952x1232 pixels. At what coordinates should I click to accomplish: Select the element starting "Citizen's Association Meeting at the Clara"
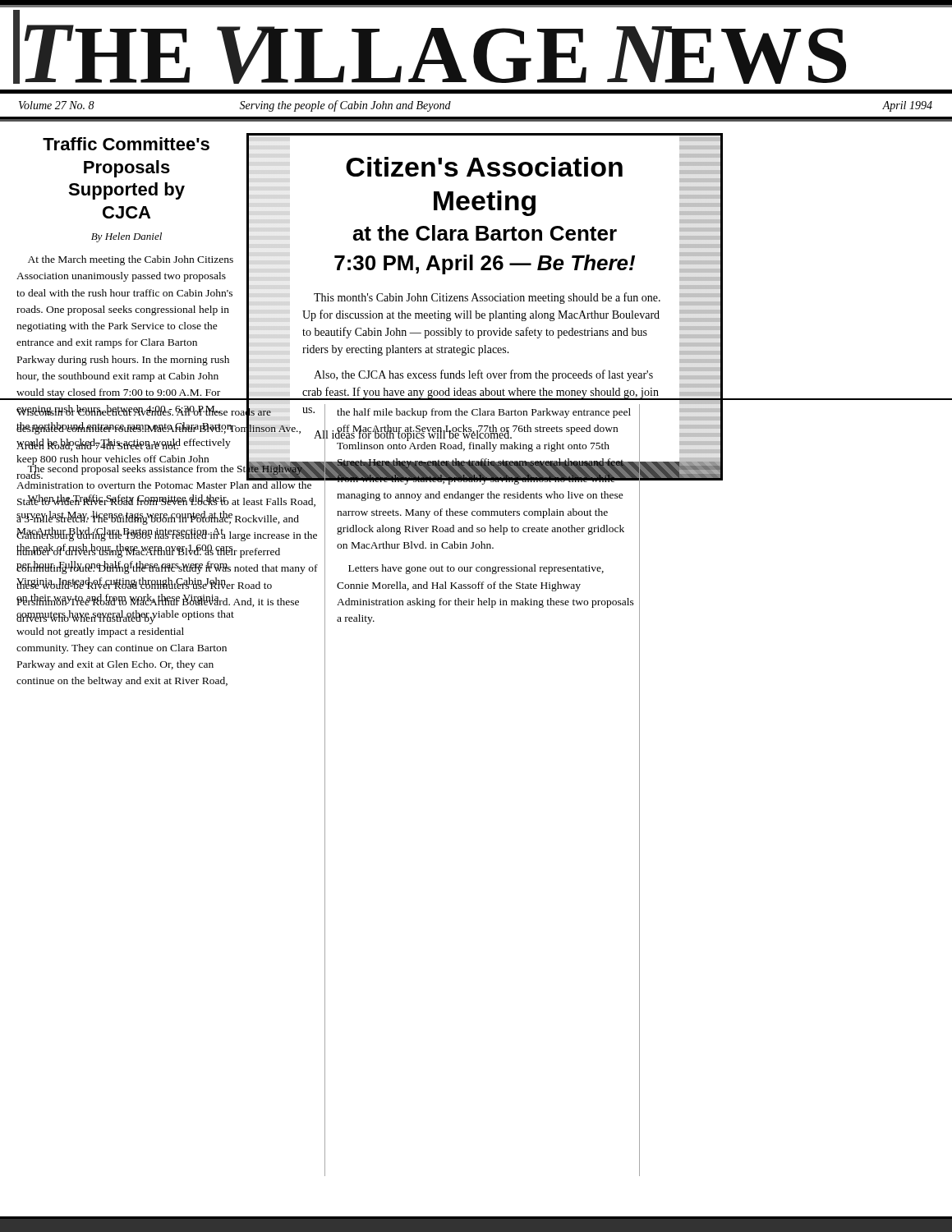(485, 307)
